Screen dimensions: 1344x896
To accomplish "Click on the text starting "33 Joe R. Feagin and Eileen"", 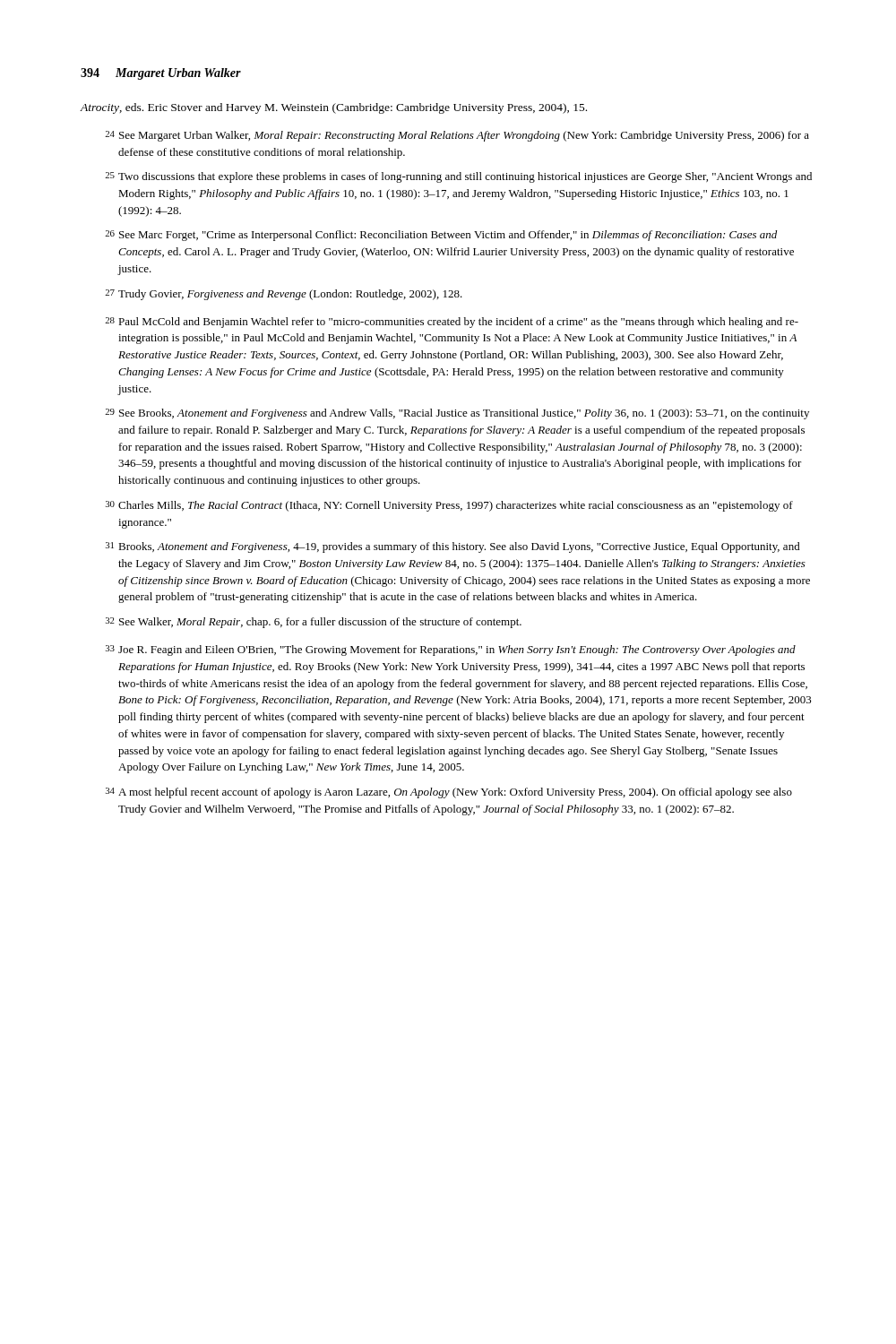I will click(448, 709).
